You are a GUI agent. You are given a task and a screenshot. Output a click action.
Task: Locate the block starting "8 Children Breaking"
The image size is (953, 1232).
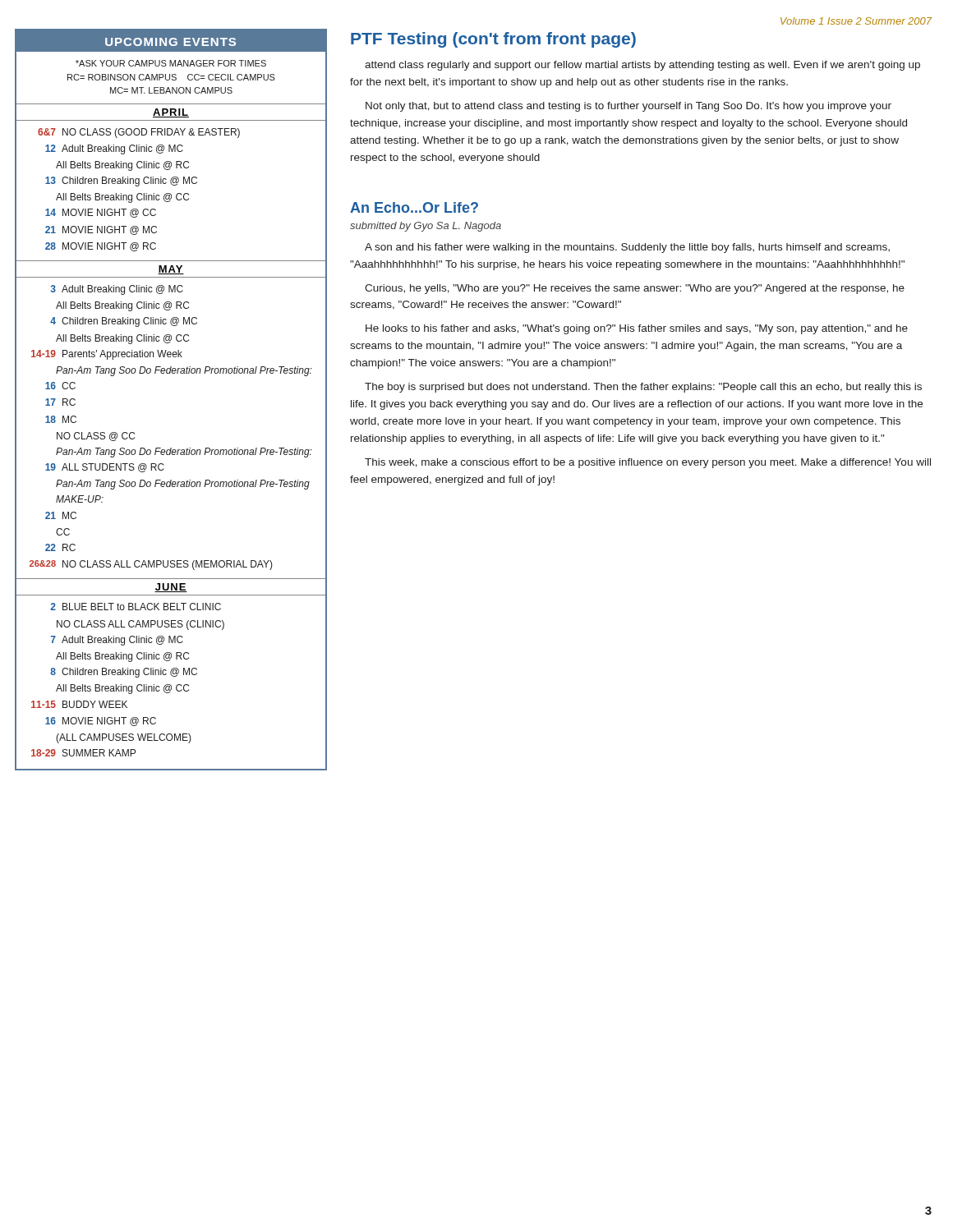pos(171,672)
